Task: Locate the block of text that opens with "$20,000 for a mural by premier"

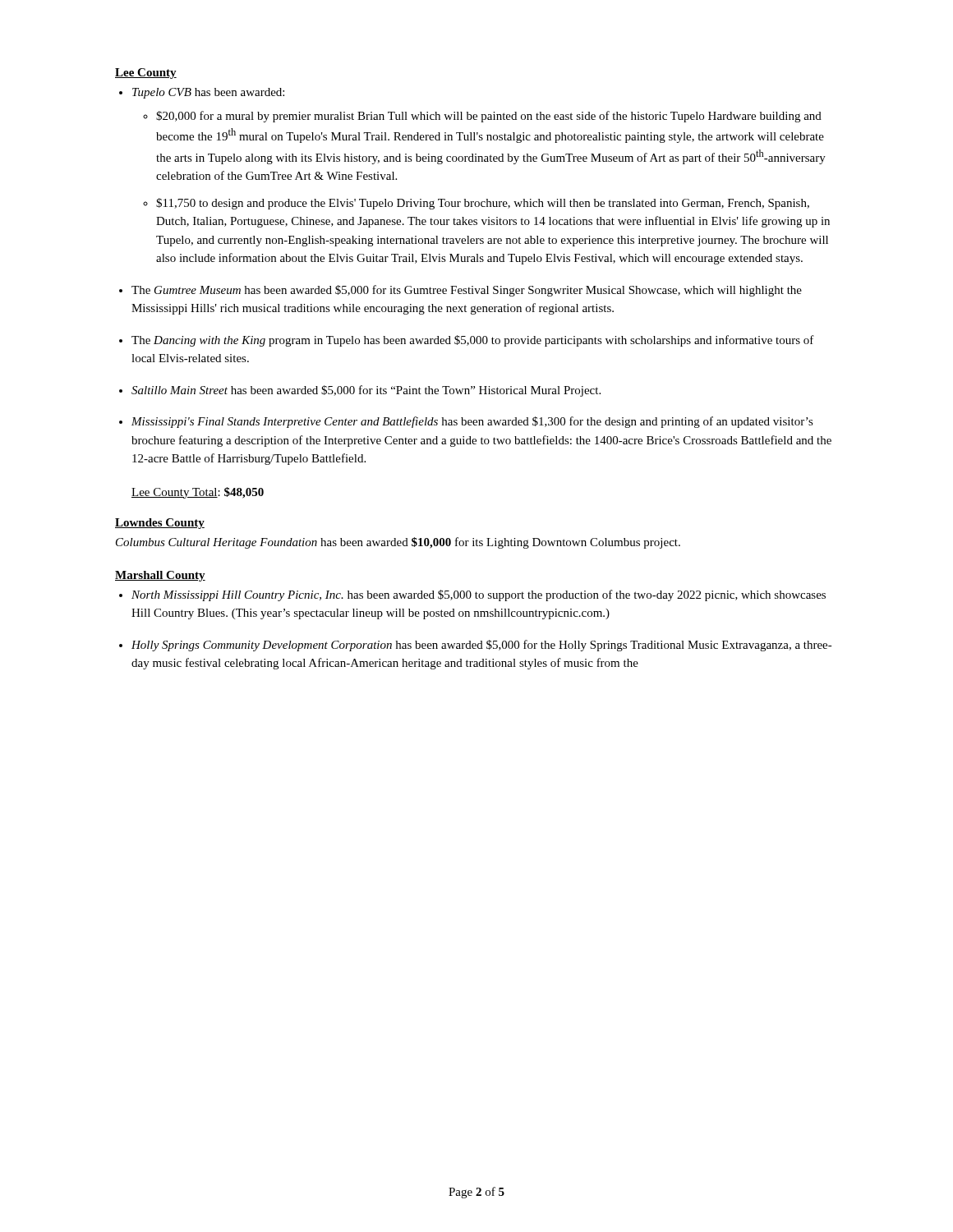Action: pos(491,146)
